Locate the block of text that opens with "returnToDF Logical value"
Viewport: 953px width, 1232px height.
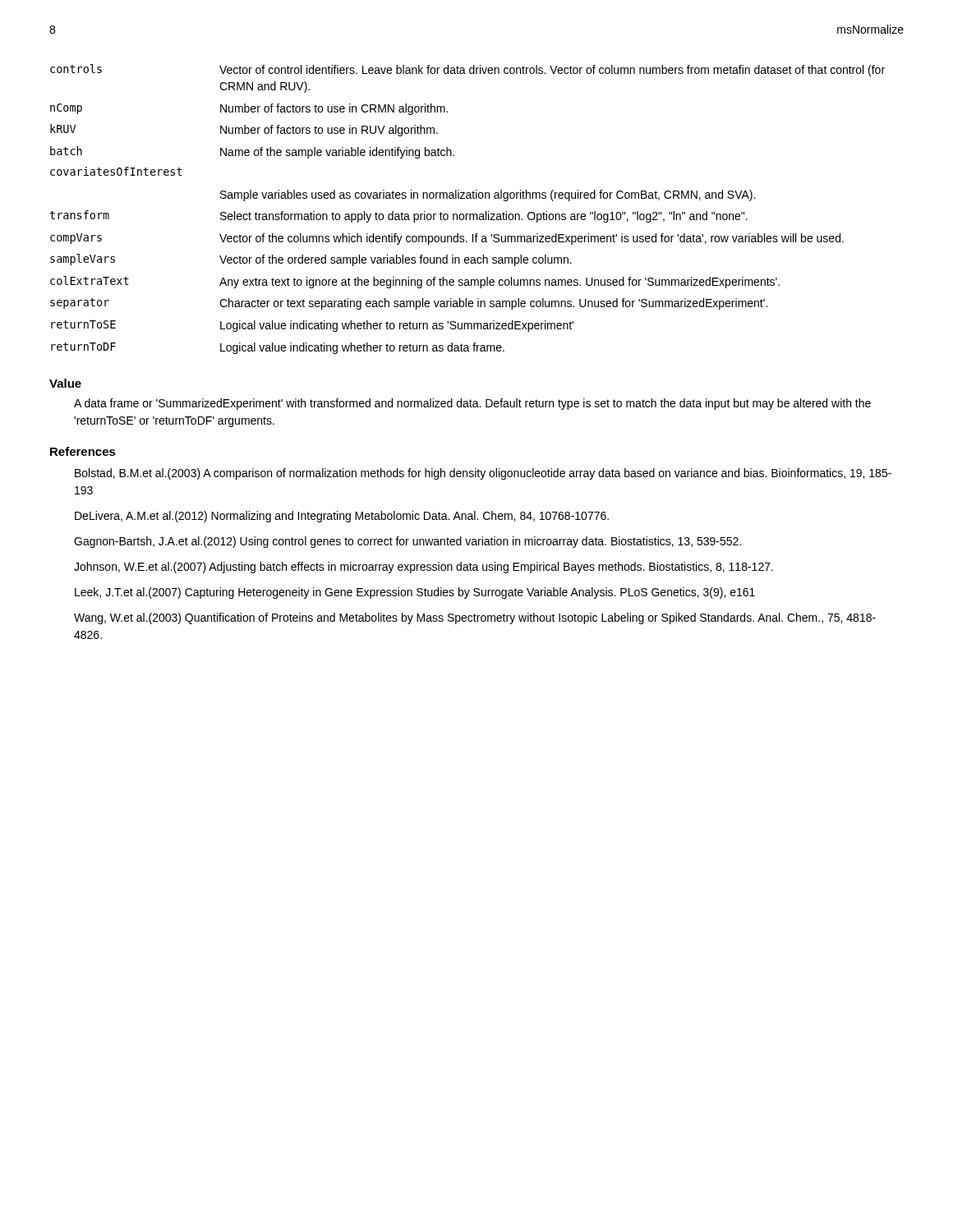point(476,347)
